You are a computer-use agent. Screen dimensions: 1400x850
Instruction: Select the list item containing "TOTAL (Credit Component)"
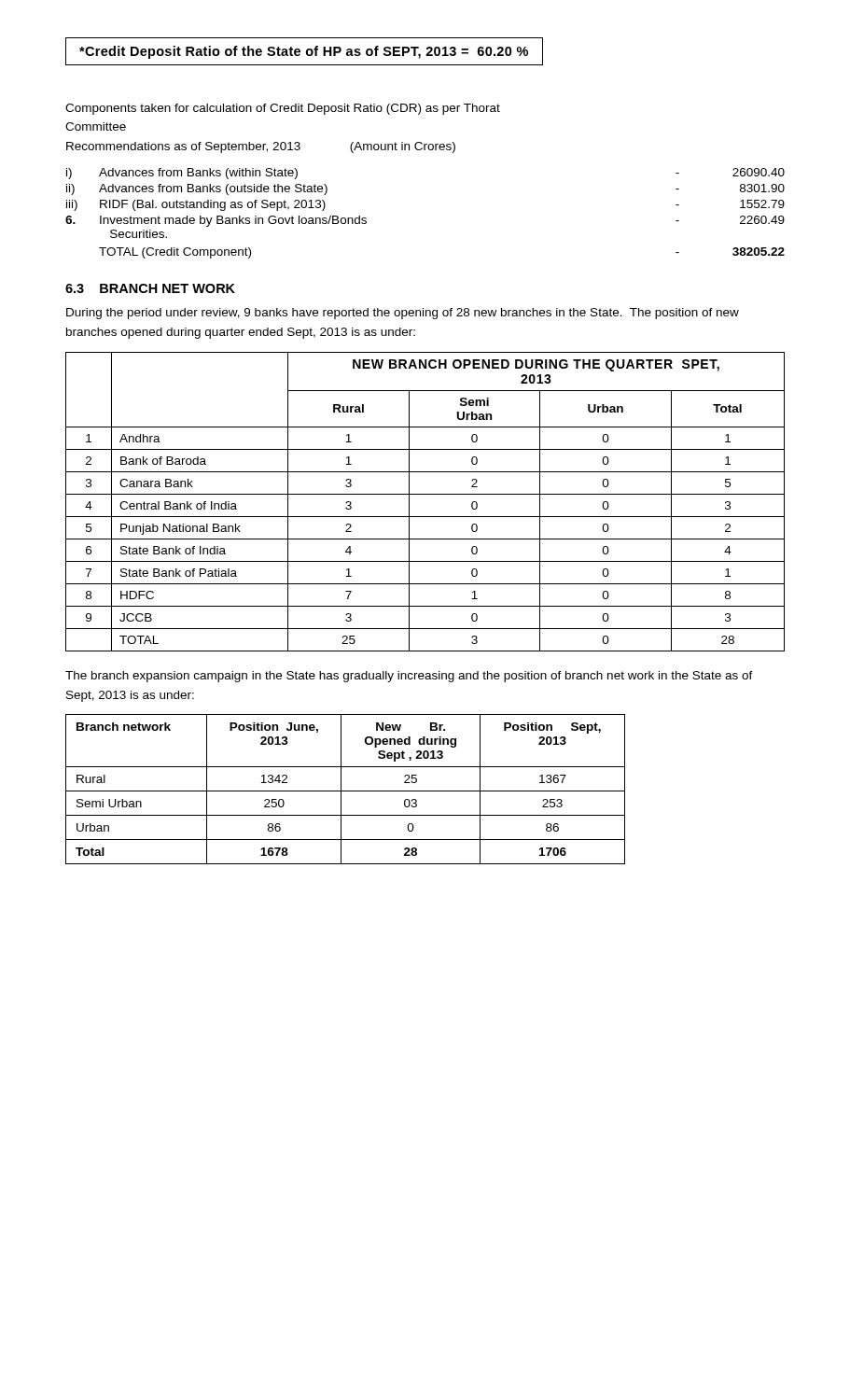(x=177, y=252)
